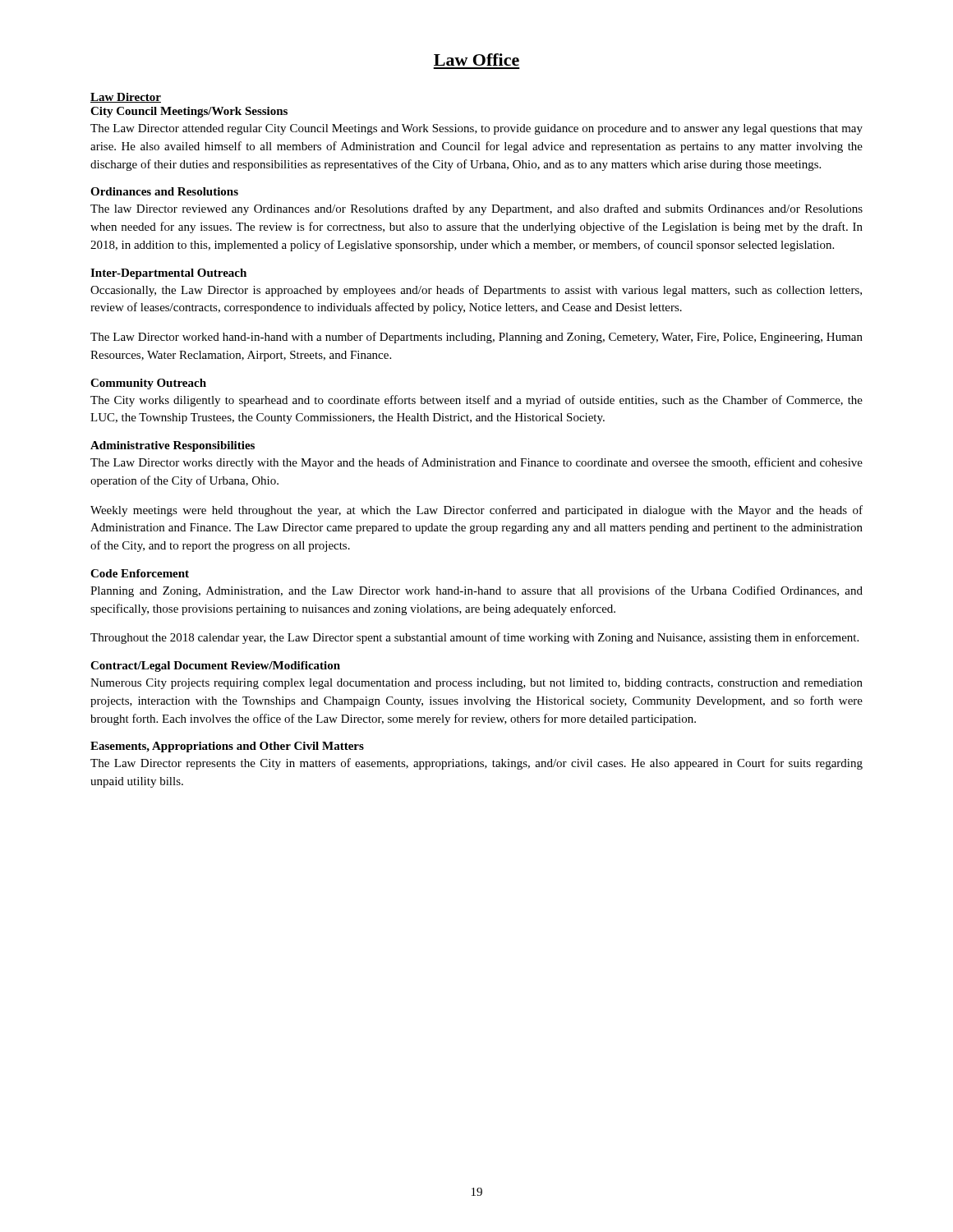
Task: Select the text block containing "The Law Director worked hand-in-hand with a number"
Action: pos(476,346)
